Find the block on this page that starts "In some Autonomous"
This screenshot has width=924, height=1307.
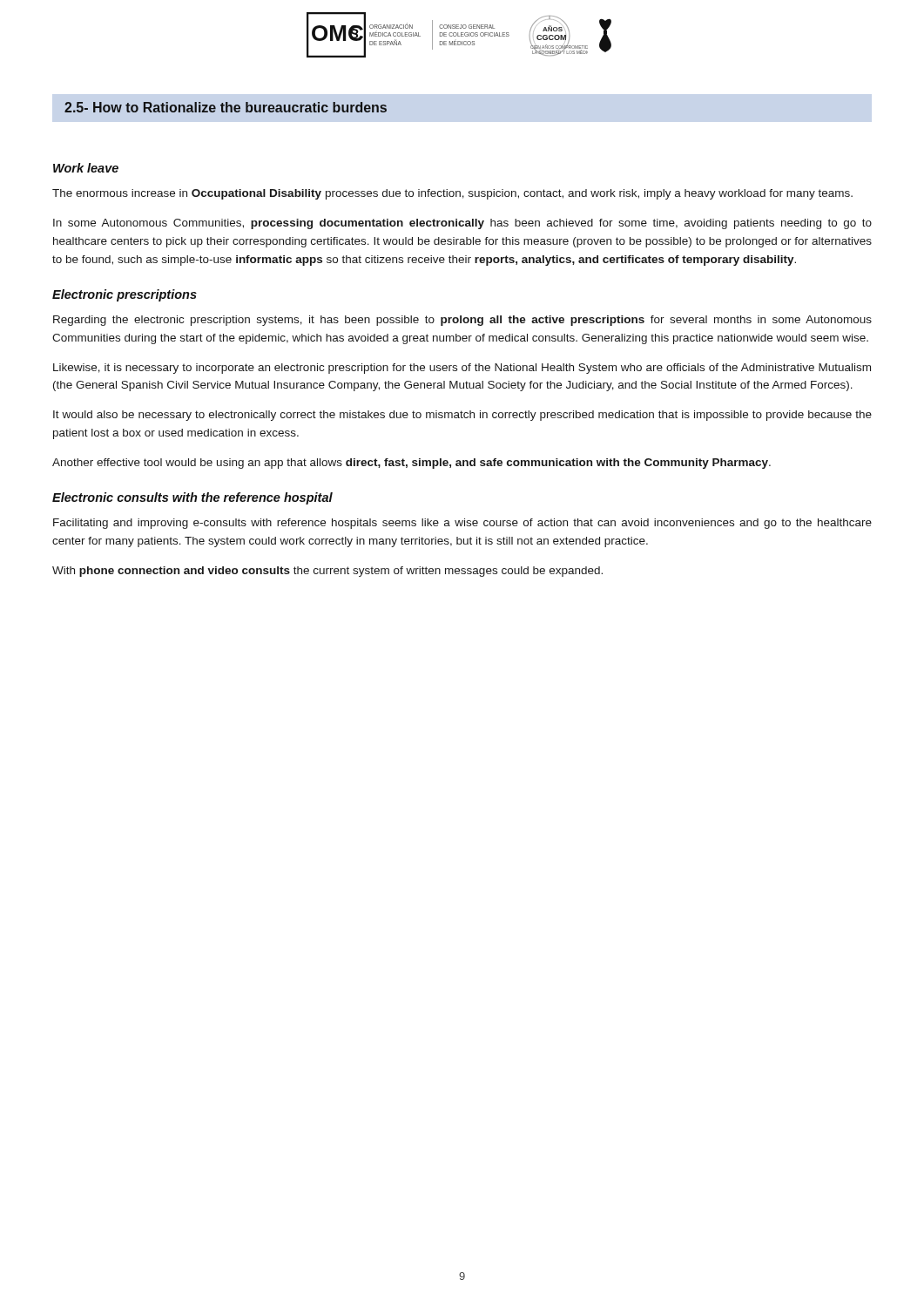click(x=462, y=241)
